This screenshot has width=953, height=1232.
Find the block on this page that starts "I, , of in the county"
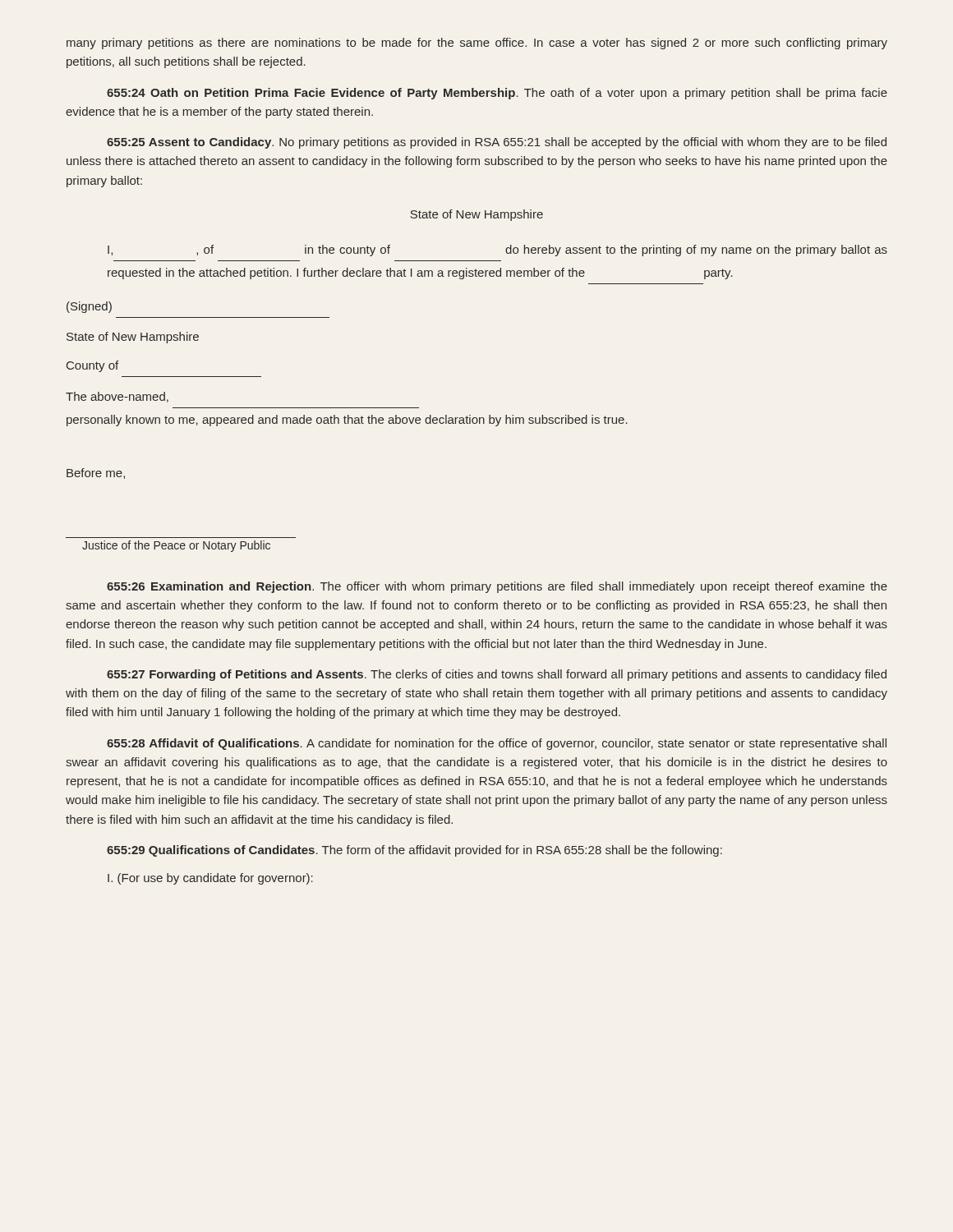pos(497,261)
